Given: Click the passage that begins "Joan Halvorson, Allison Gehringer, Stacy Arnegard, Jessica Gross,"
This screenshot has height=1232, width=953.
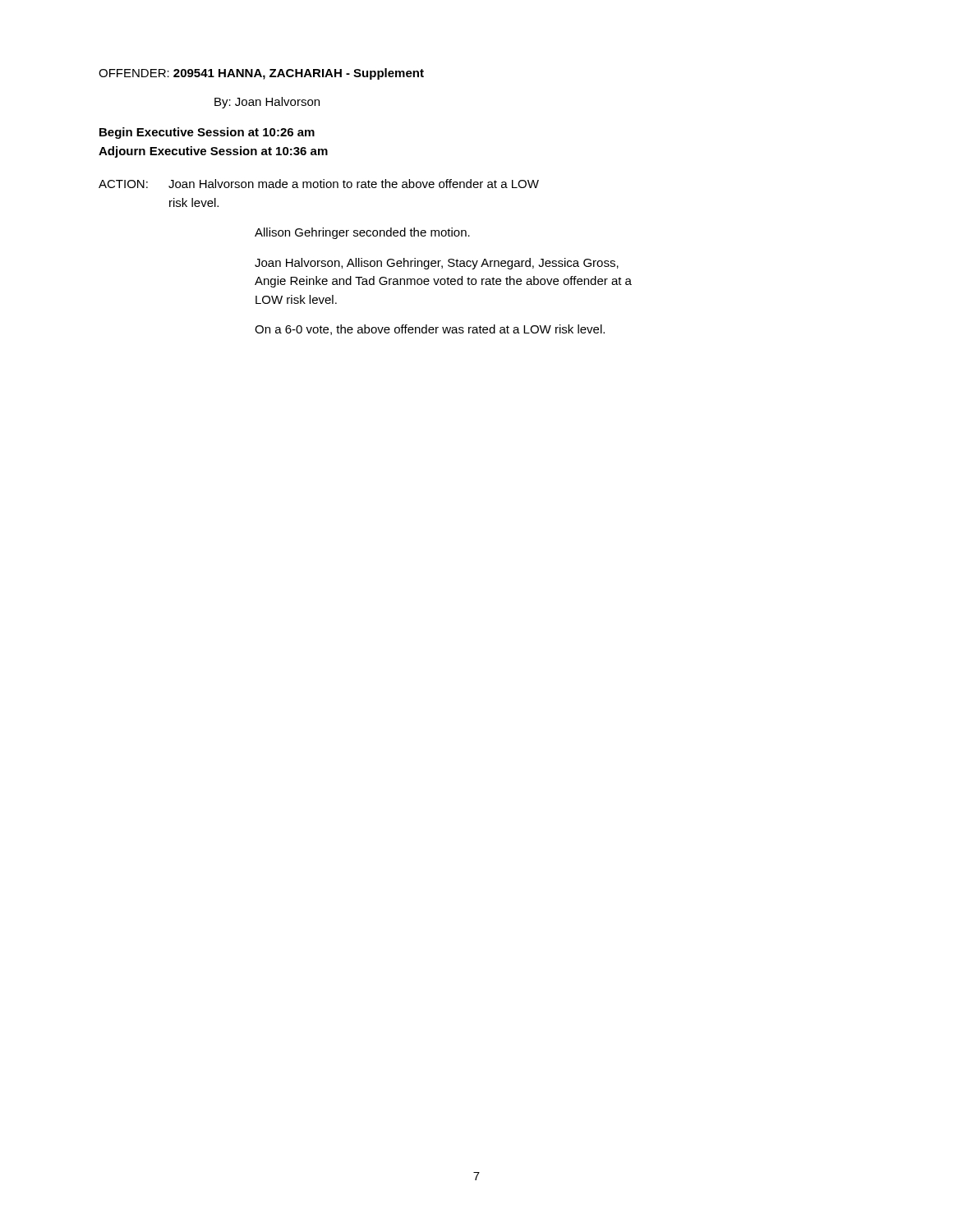Looking at the screenshot, I should (443, 280).
